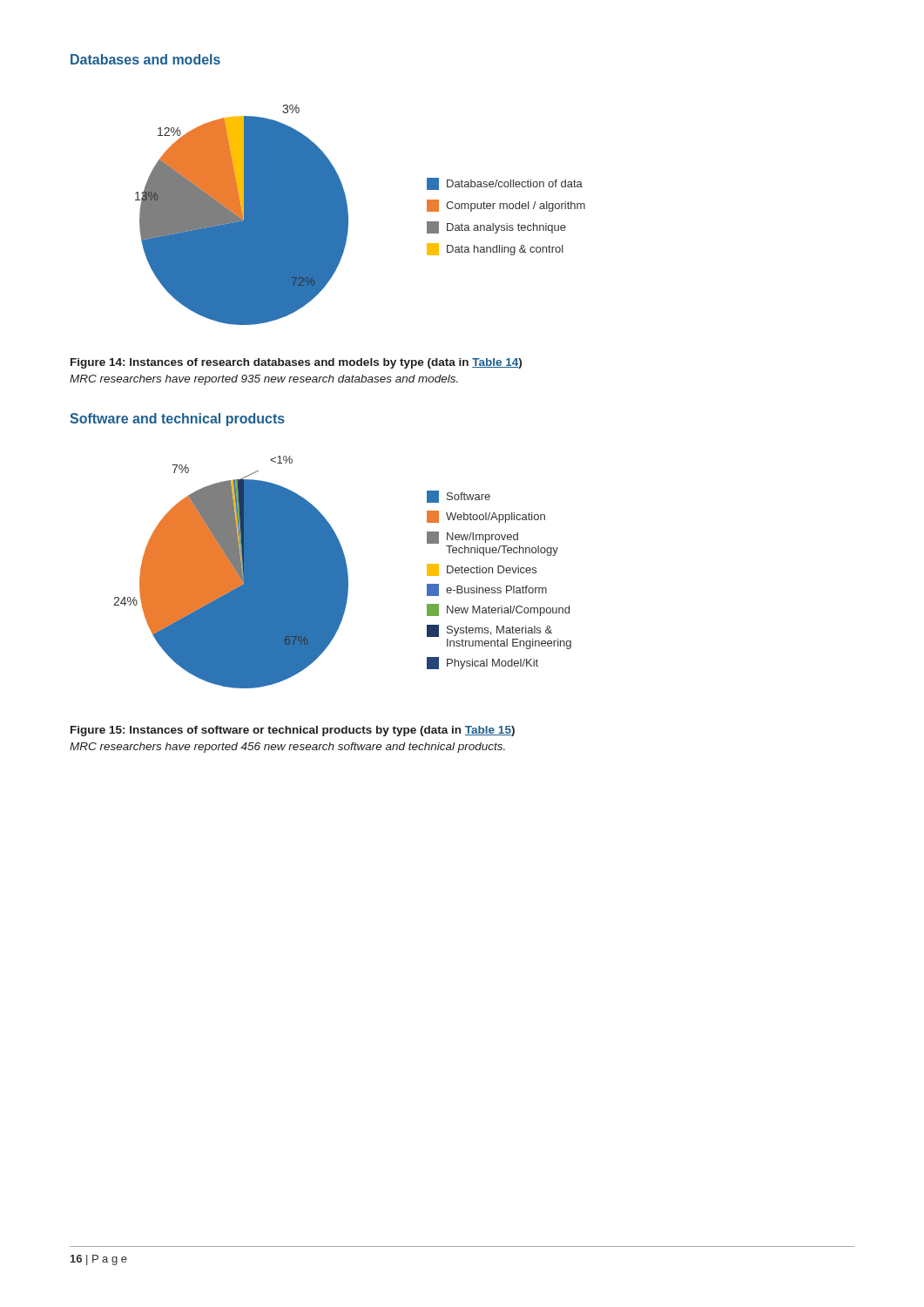
Task: Find the caption that says "Figure 14: Instances of"
Action: coord(296,362)
